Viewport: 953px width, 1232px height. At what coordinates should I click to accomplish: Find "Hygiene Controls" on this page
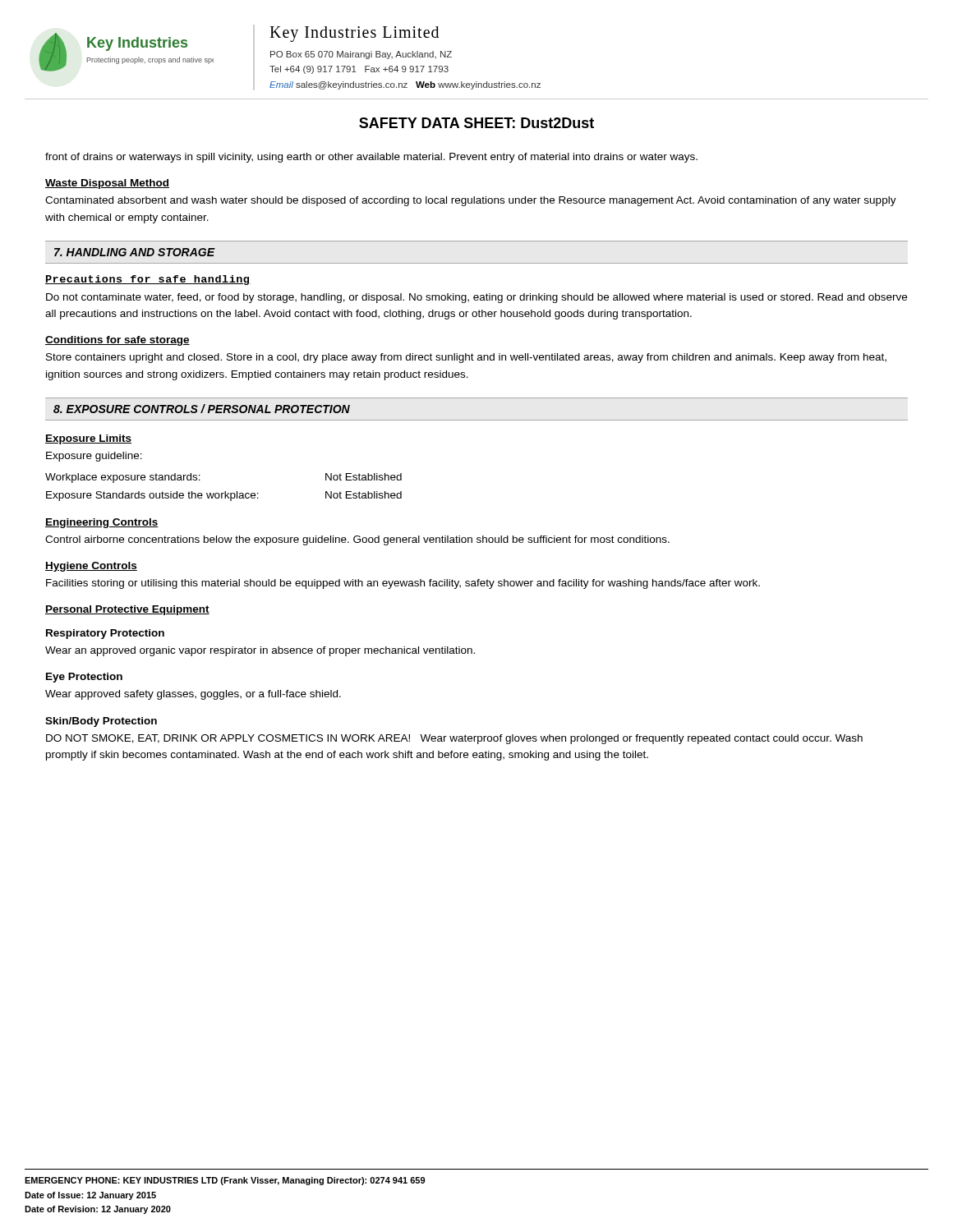click(x=91, y=565)
